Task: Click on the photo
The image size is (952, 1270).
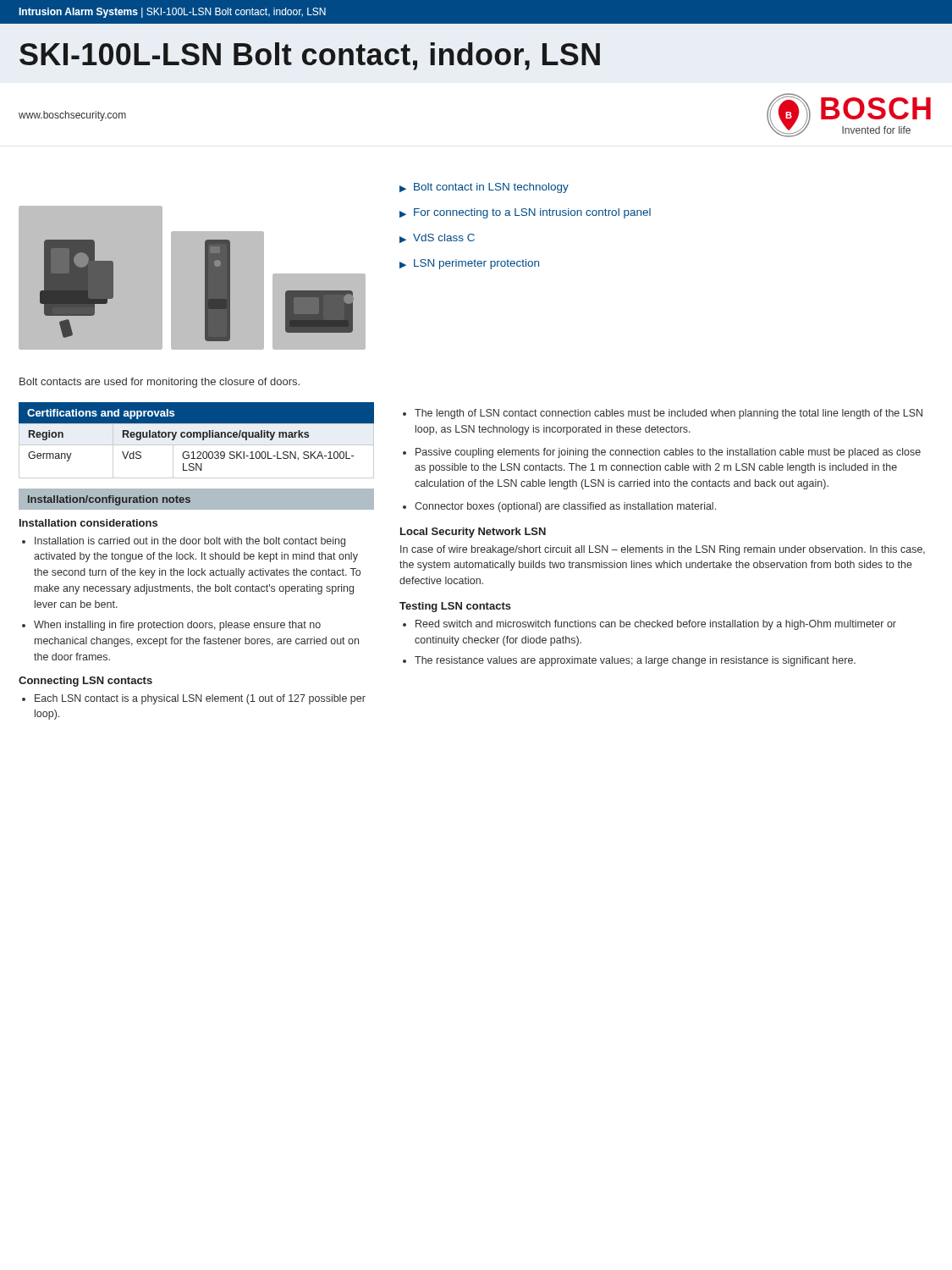Action: [x=196, y=257]
